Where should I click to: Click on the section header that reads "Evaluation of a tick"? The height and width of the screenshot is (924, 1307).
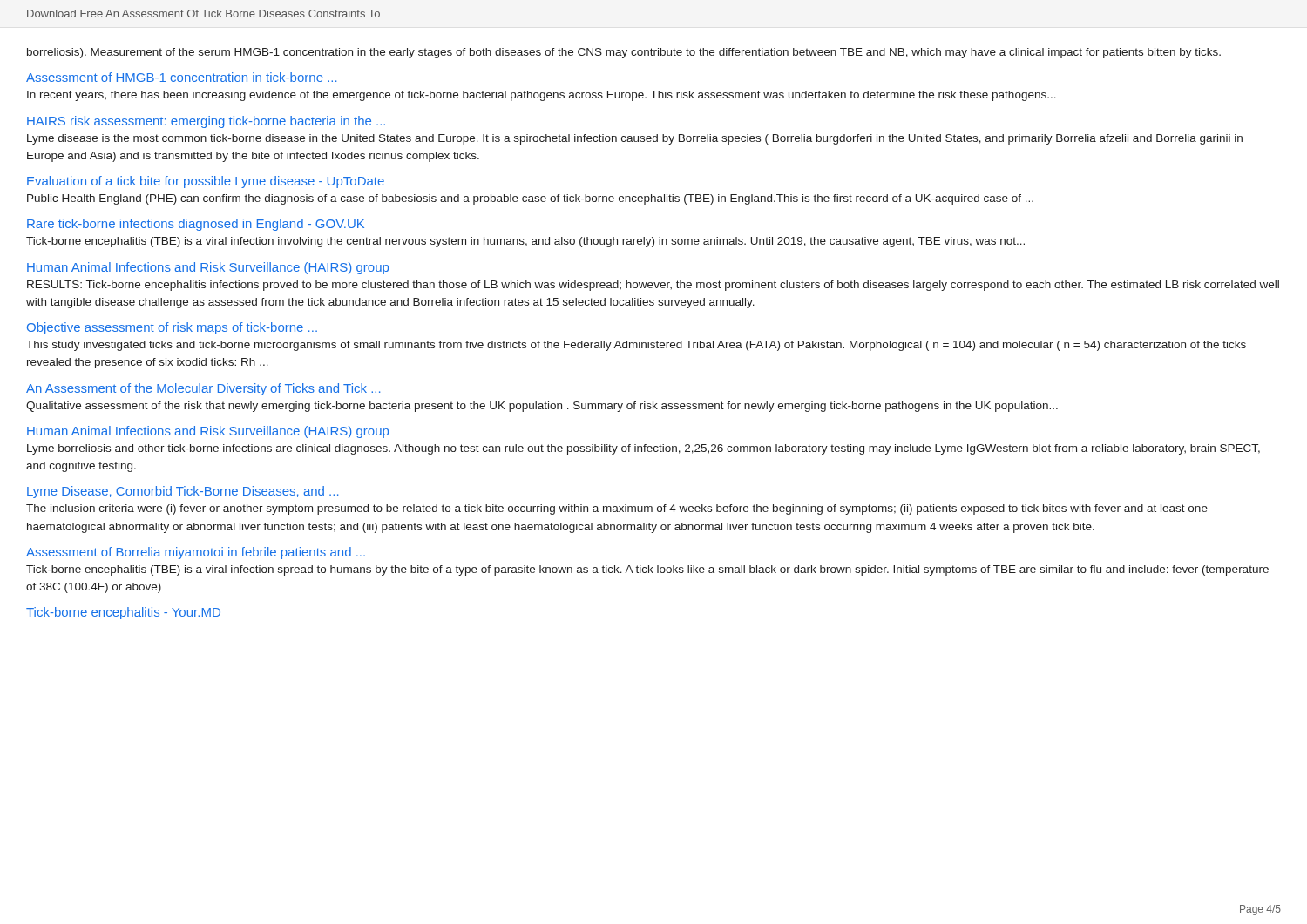(205, 181)
